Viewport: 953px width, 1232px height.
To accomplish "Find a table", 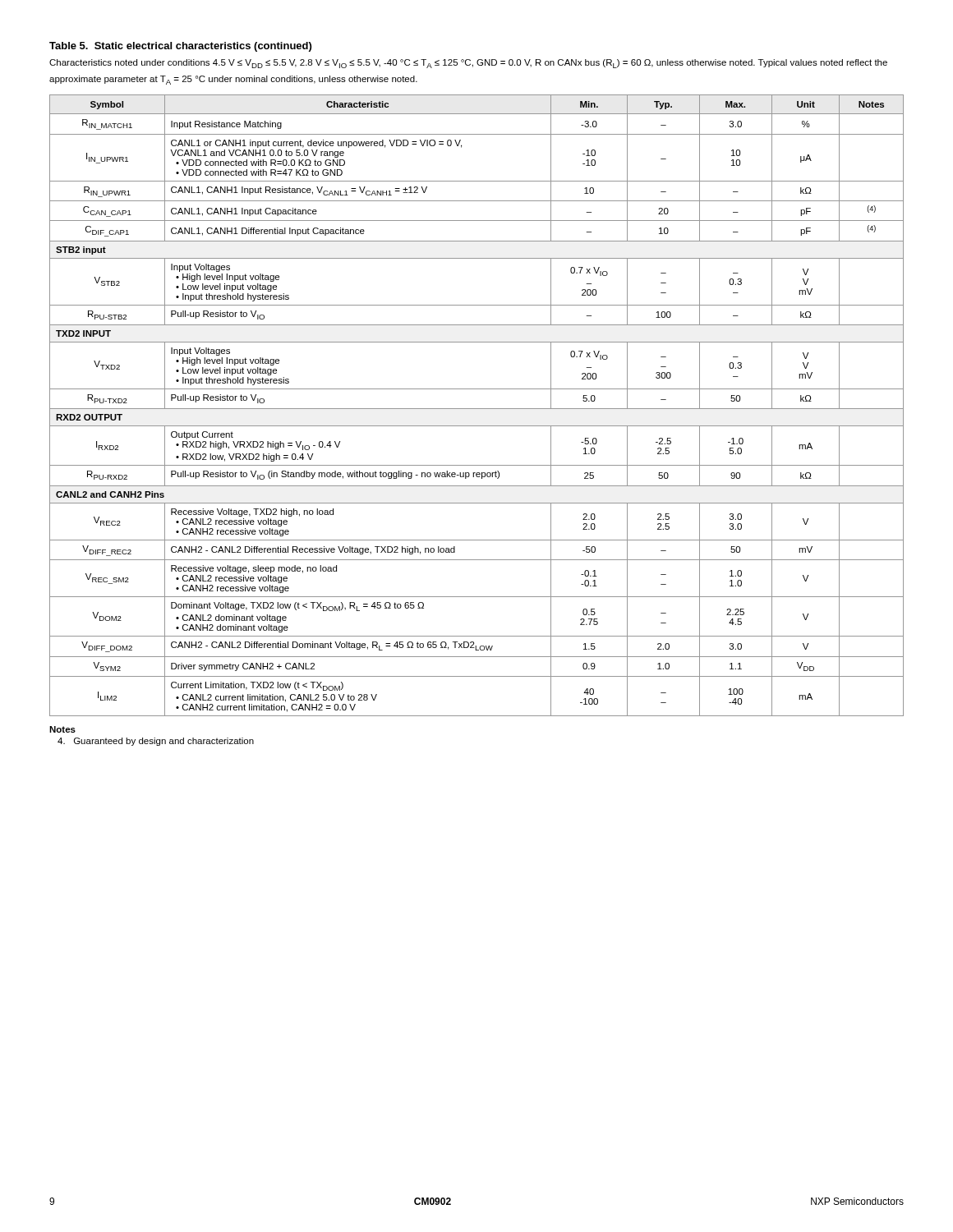I will (476, 406).
